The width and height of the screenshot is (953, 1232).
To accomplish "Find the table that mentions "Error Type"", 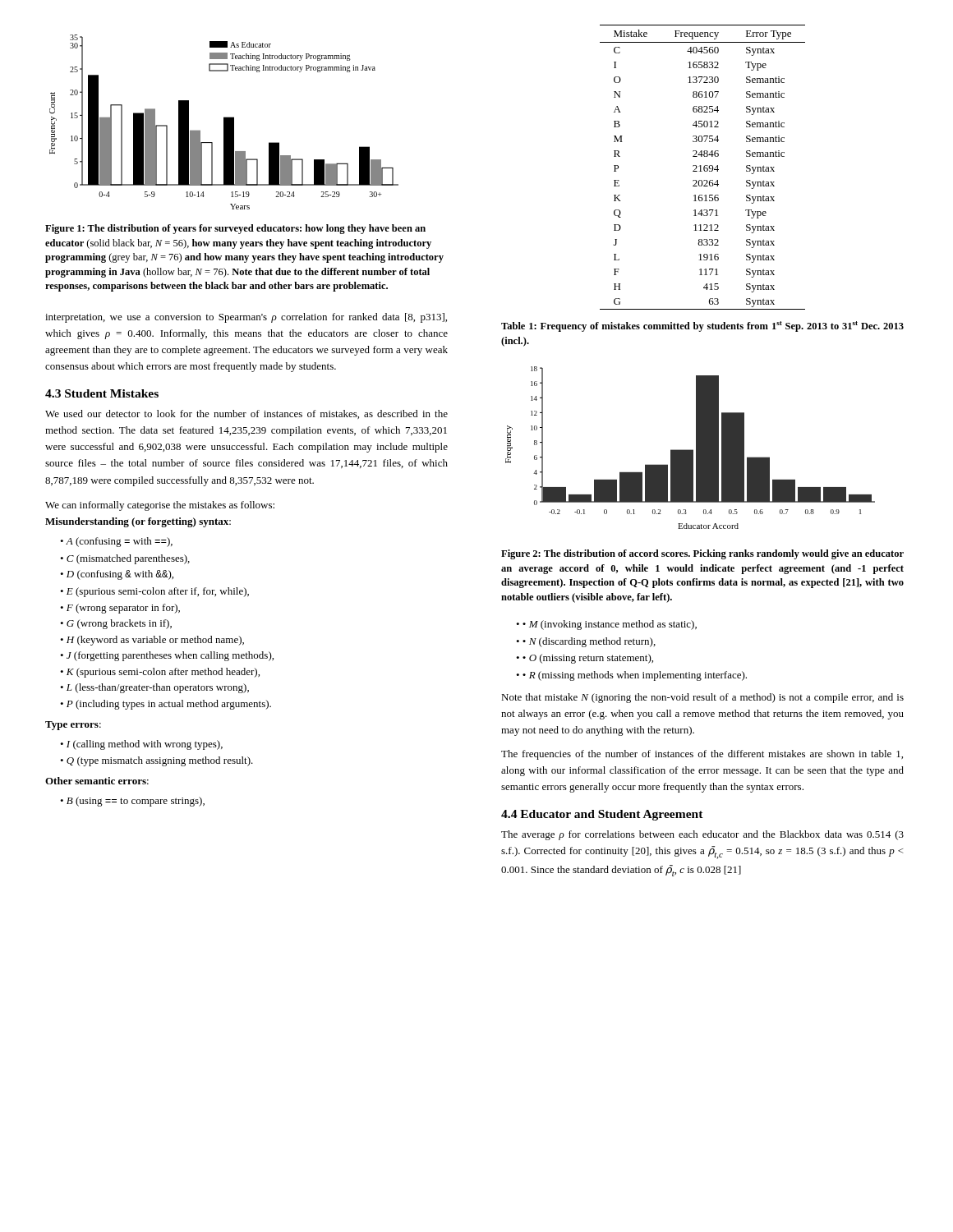I will pos(702,167).
